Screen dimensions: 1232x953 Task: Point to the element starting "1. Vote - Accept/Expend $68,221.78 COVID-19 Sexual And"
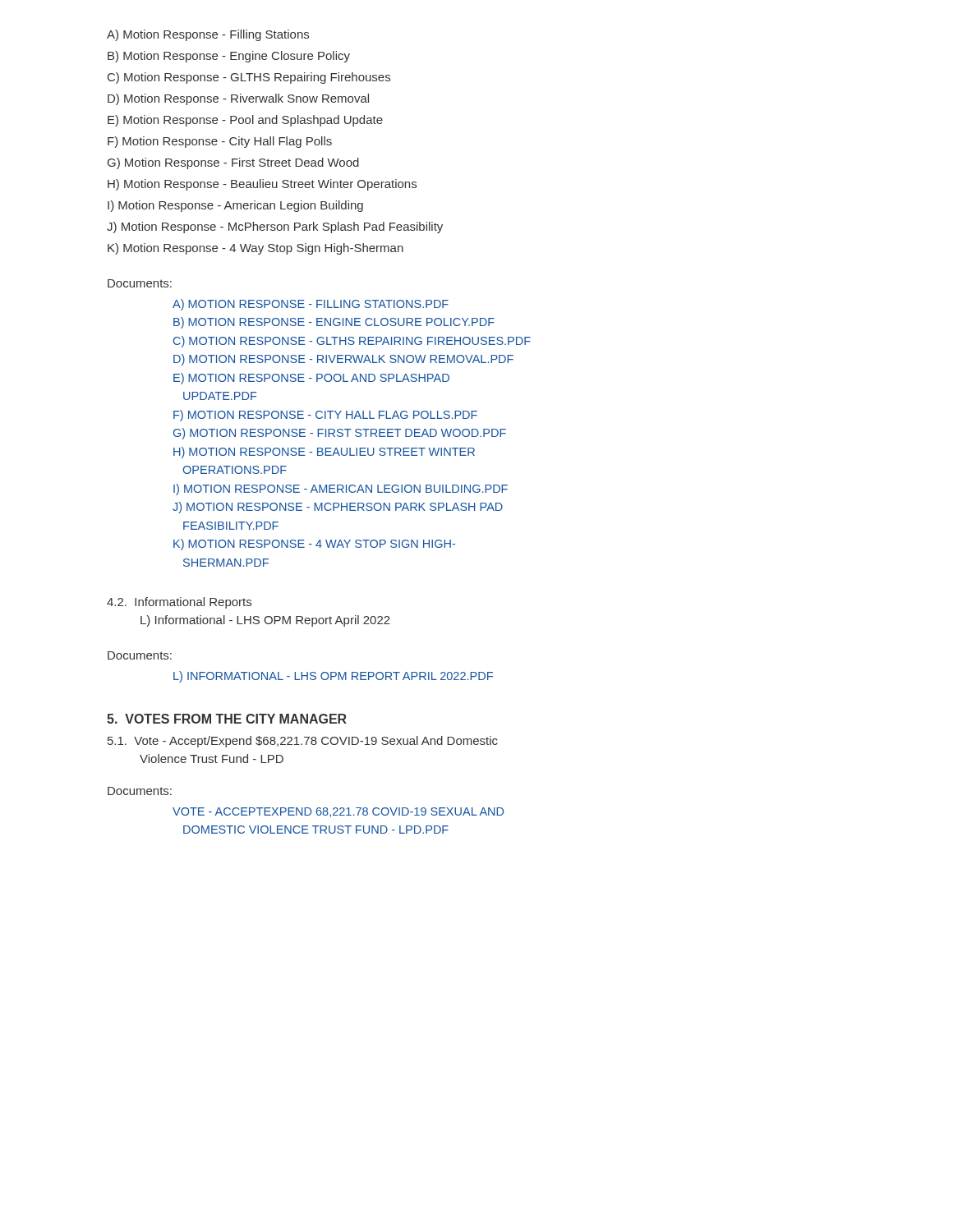[302, 749]
